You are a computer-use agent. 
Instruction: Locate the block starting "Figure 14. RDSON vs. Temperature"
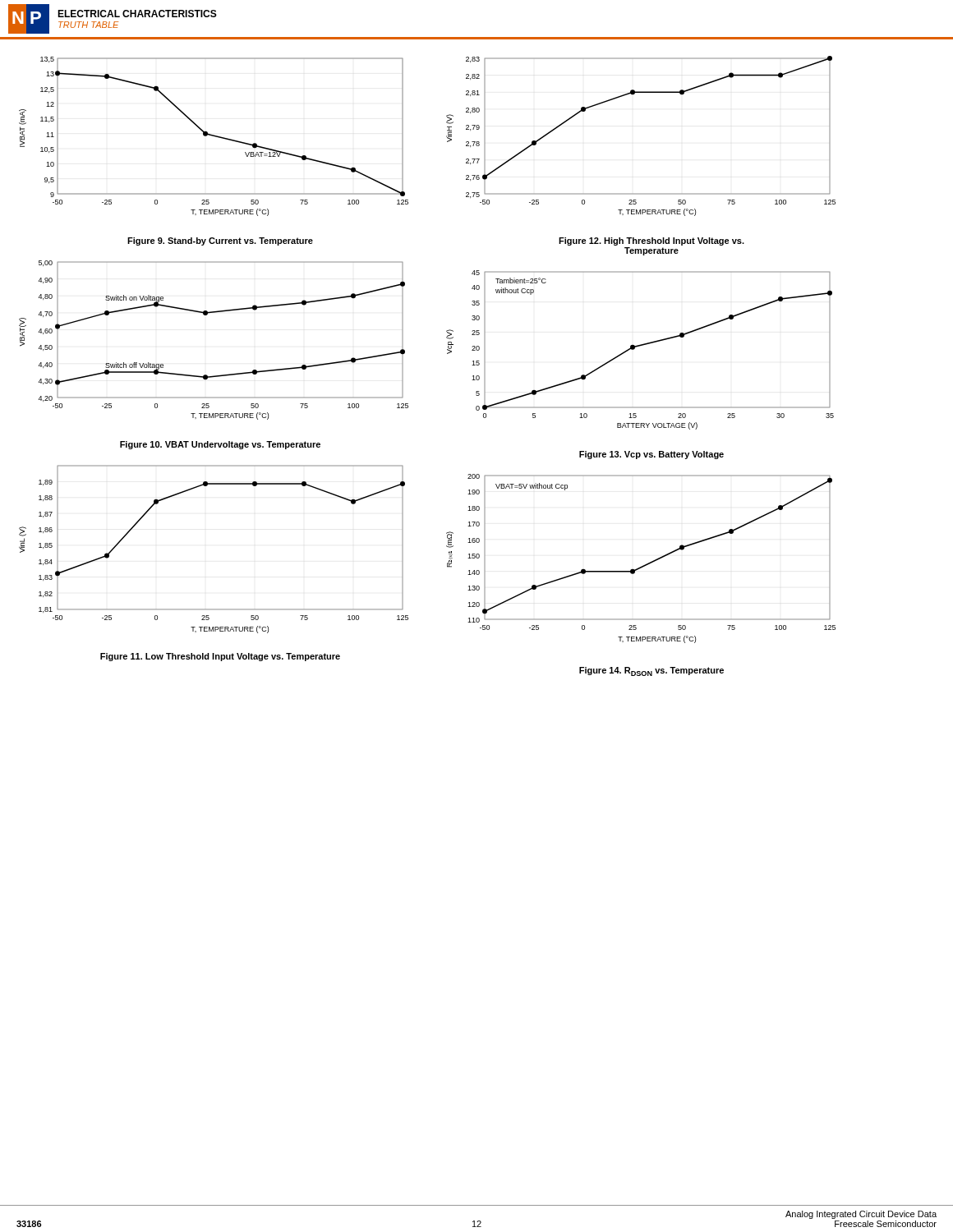(x=652, y=672)
